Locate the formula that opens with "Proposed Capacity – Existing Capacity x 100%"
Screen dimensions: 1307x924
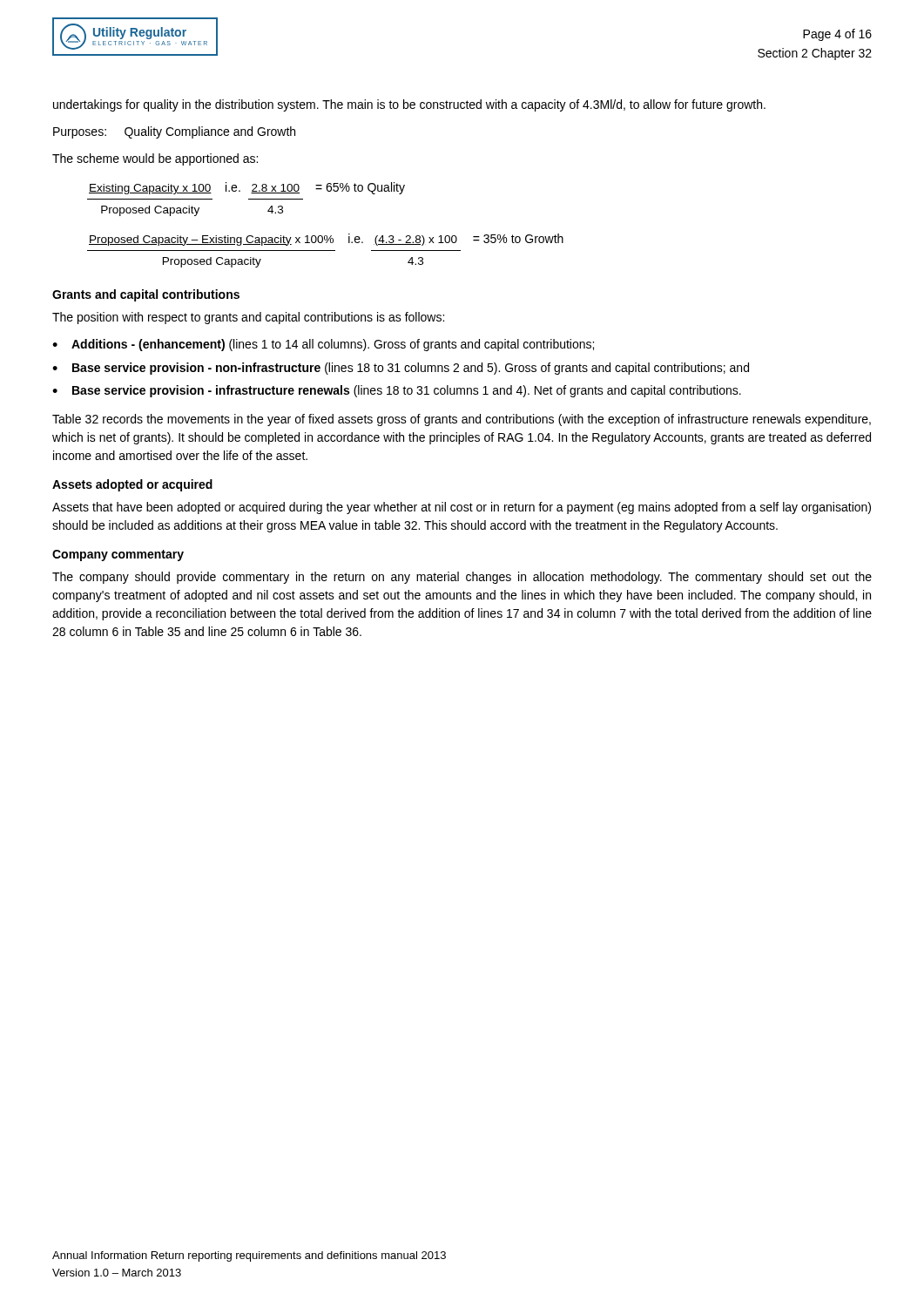point(479,250)
